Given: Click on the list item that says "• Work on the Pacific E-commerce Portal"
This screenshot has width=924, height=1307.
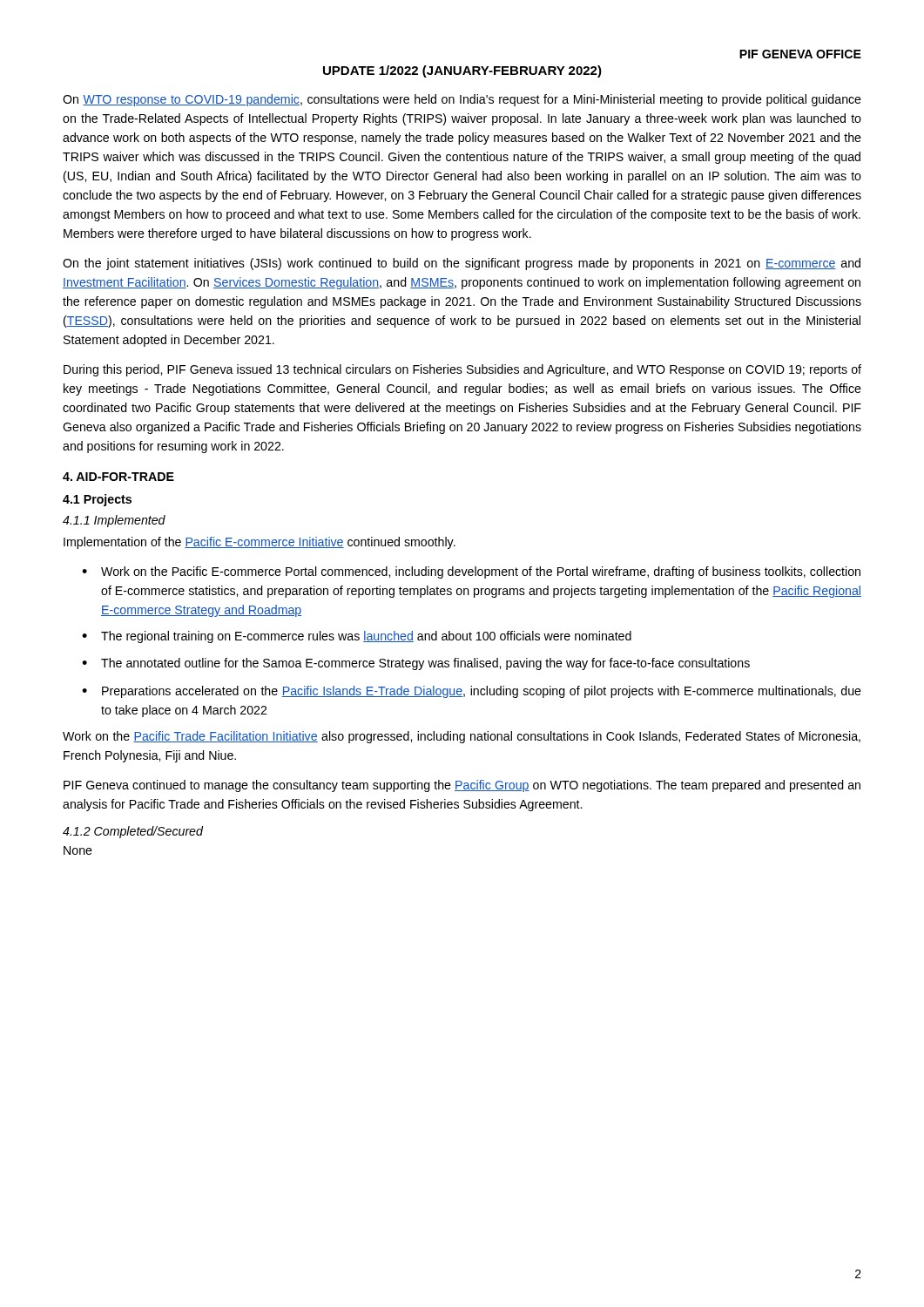Looking at the screenshot, I should click(472, 591).
